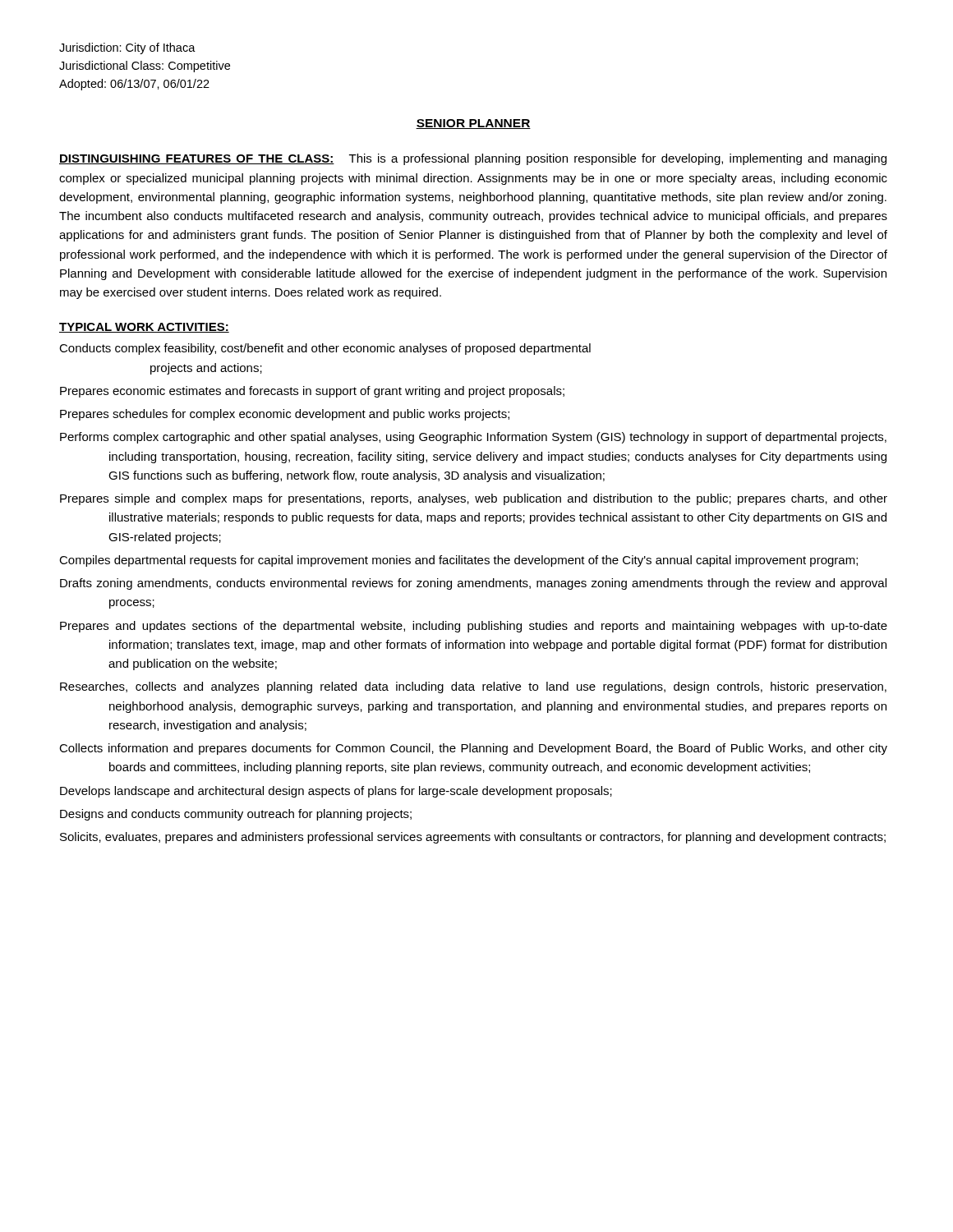The image size is (953, 1232).
Task: Point to the text block starting "Prepares simple and complex maps for presentations, reports,"
Action: tap(473, 517)
